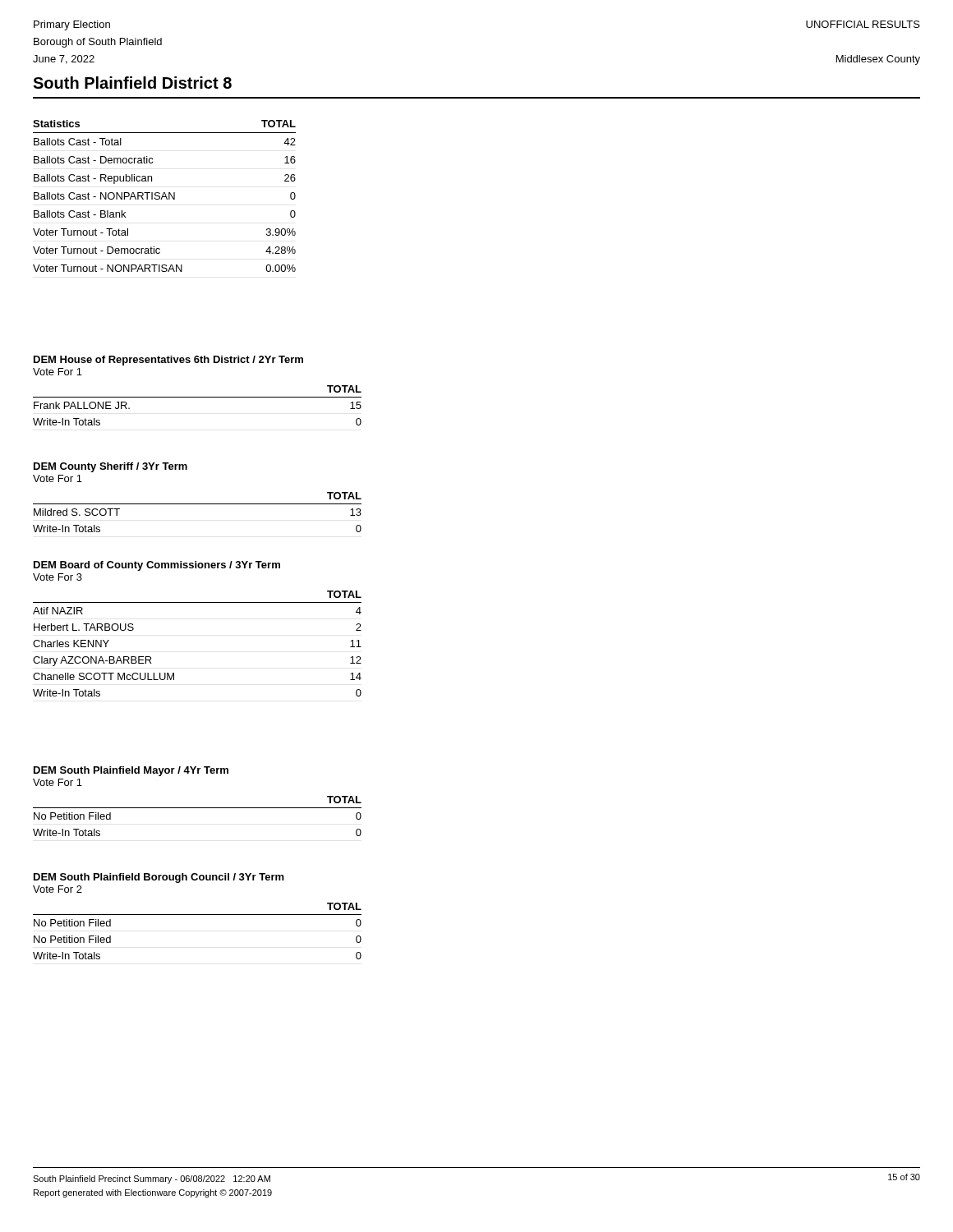Locate the block starting "South Plainfield District 8"
Screen dimensions: 1232x953
click(x=132, y=83)
